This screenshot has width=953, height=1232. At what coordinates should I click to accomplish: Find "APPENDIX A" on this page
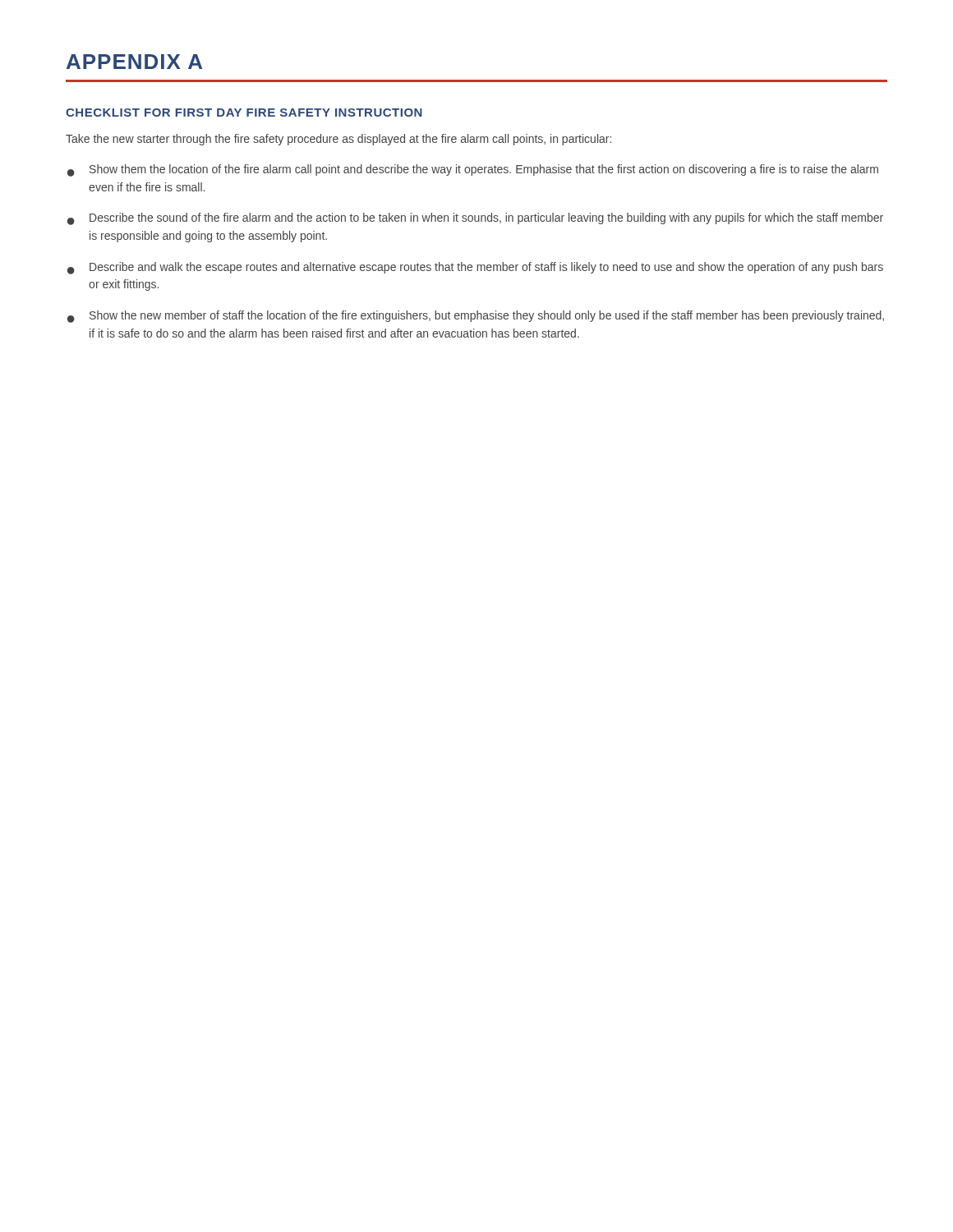click(x=134, y=62)
